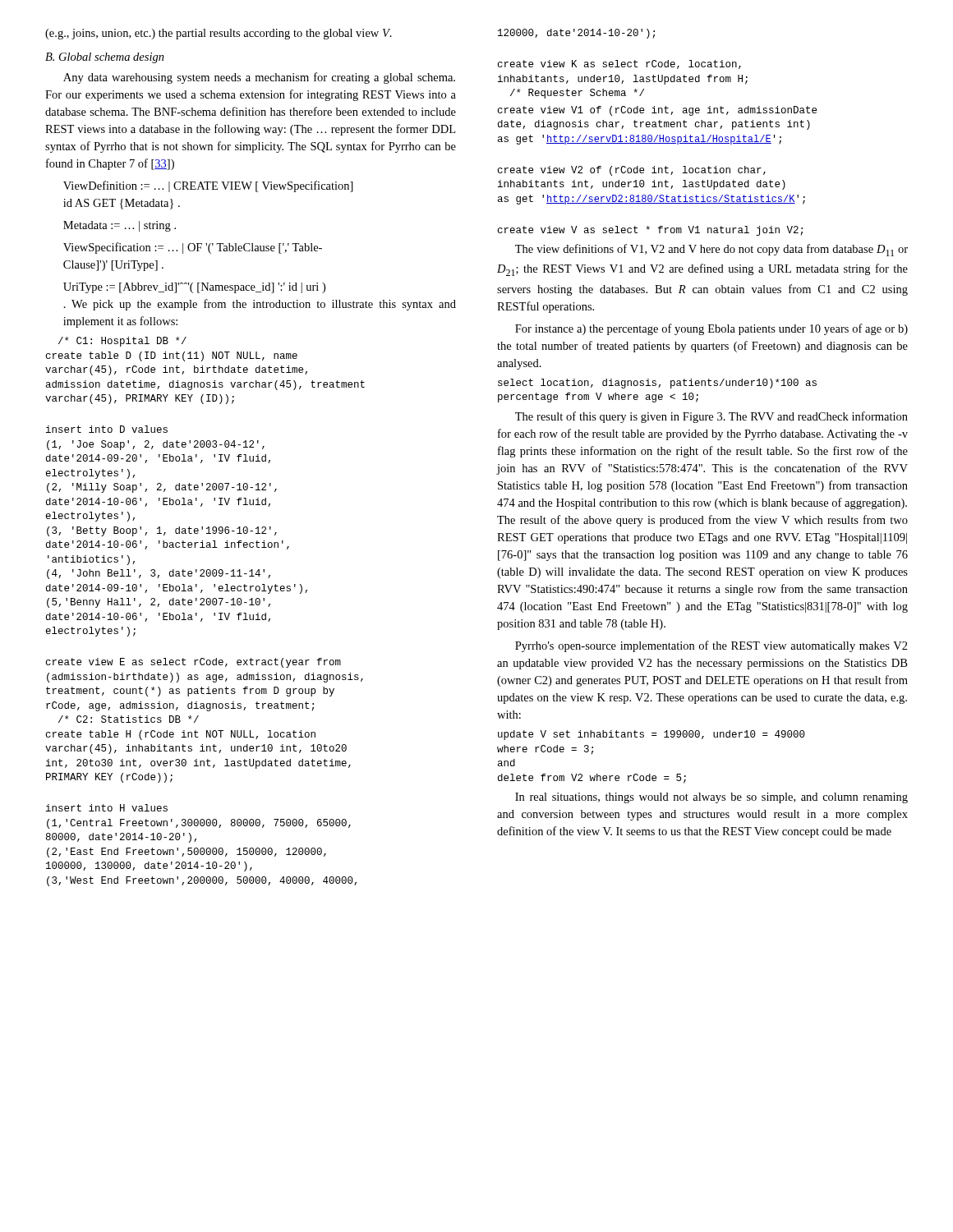
Task: Find the region starting "Any data warehousing system needs a mechanism for"
Action: click(x=251, y=121)
